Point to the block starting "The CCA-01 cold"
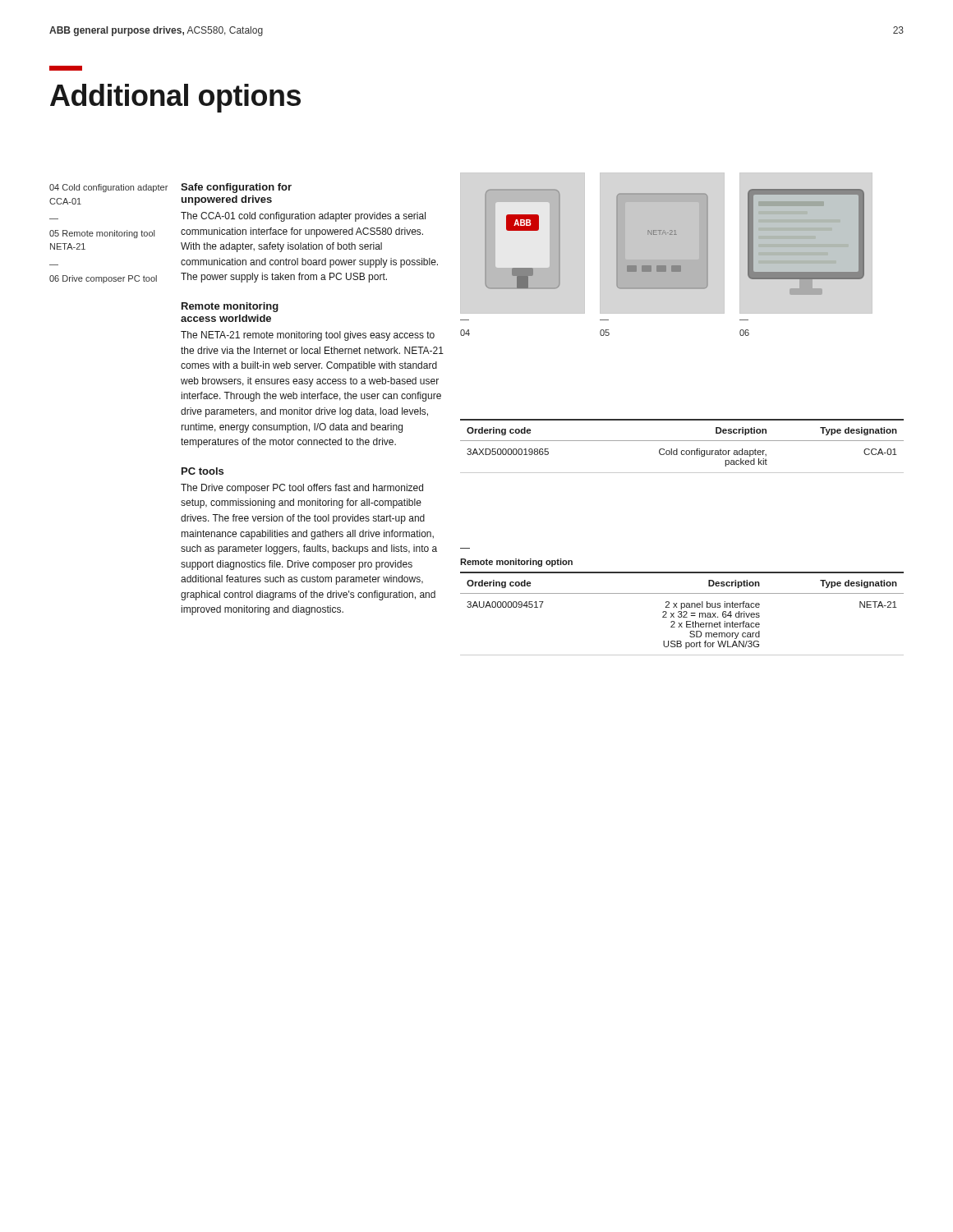Screen dimensions: 1232x953 pos(310,247)
